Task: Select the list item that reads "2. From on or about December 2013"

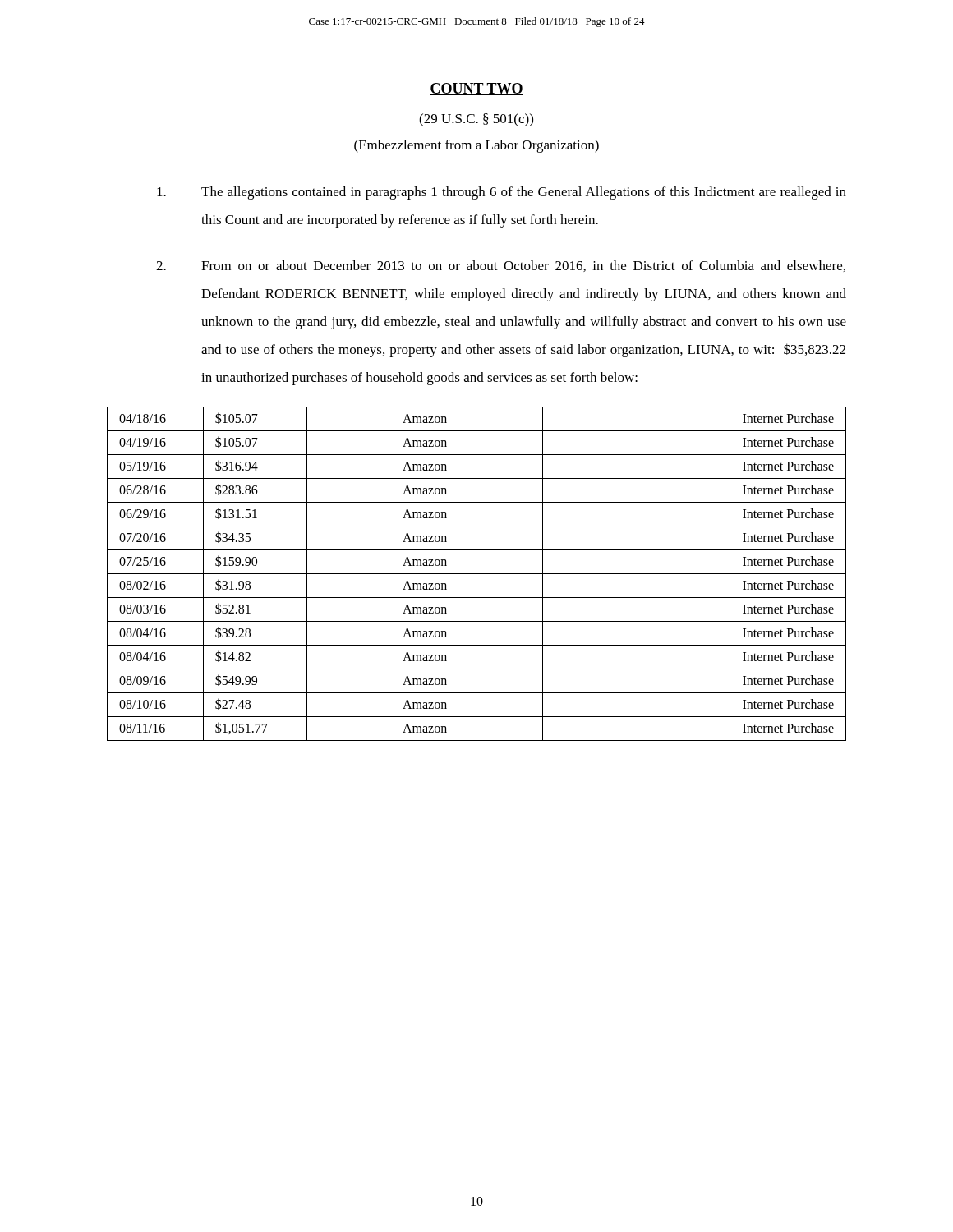Action: (x=476, y=322)
